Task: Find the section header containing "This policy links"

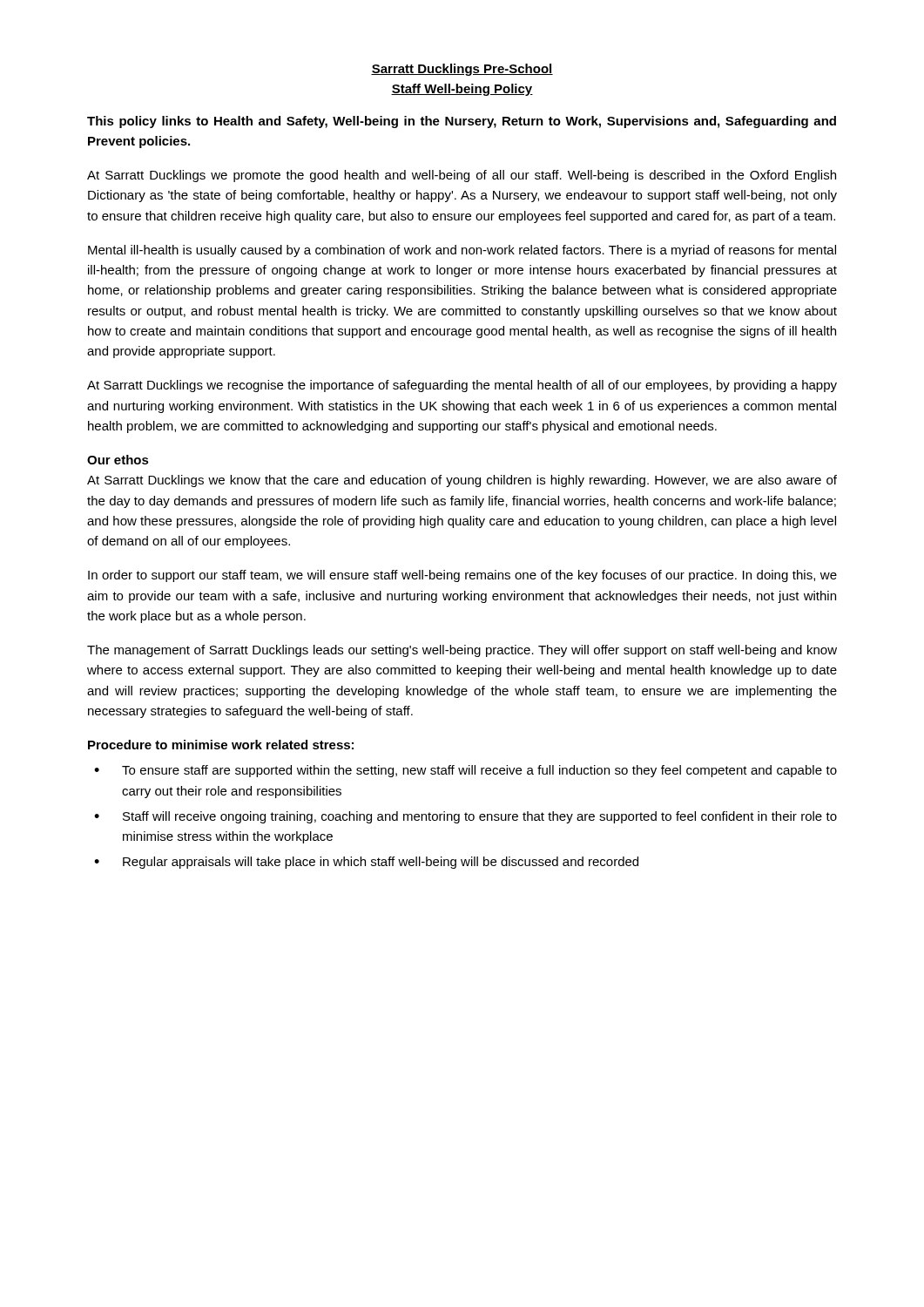Action: click(462, 131)
